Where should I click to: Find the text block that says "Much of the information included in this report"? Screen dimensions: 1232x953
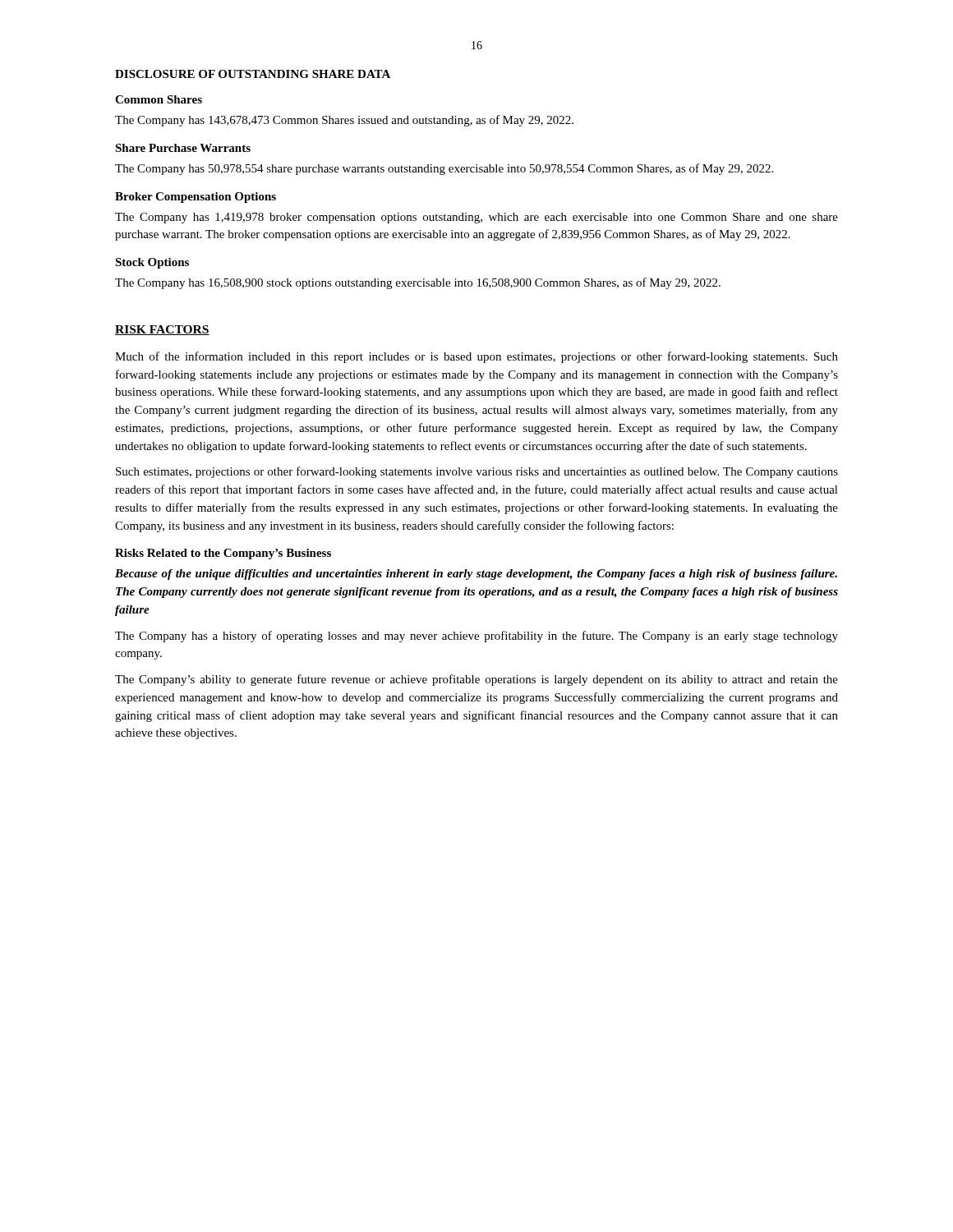476,401
